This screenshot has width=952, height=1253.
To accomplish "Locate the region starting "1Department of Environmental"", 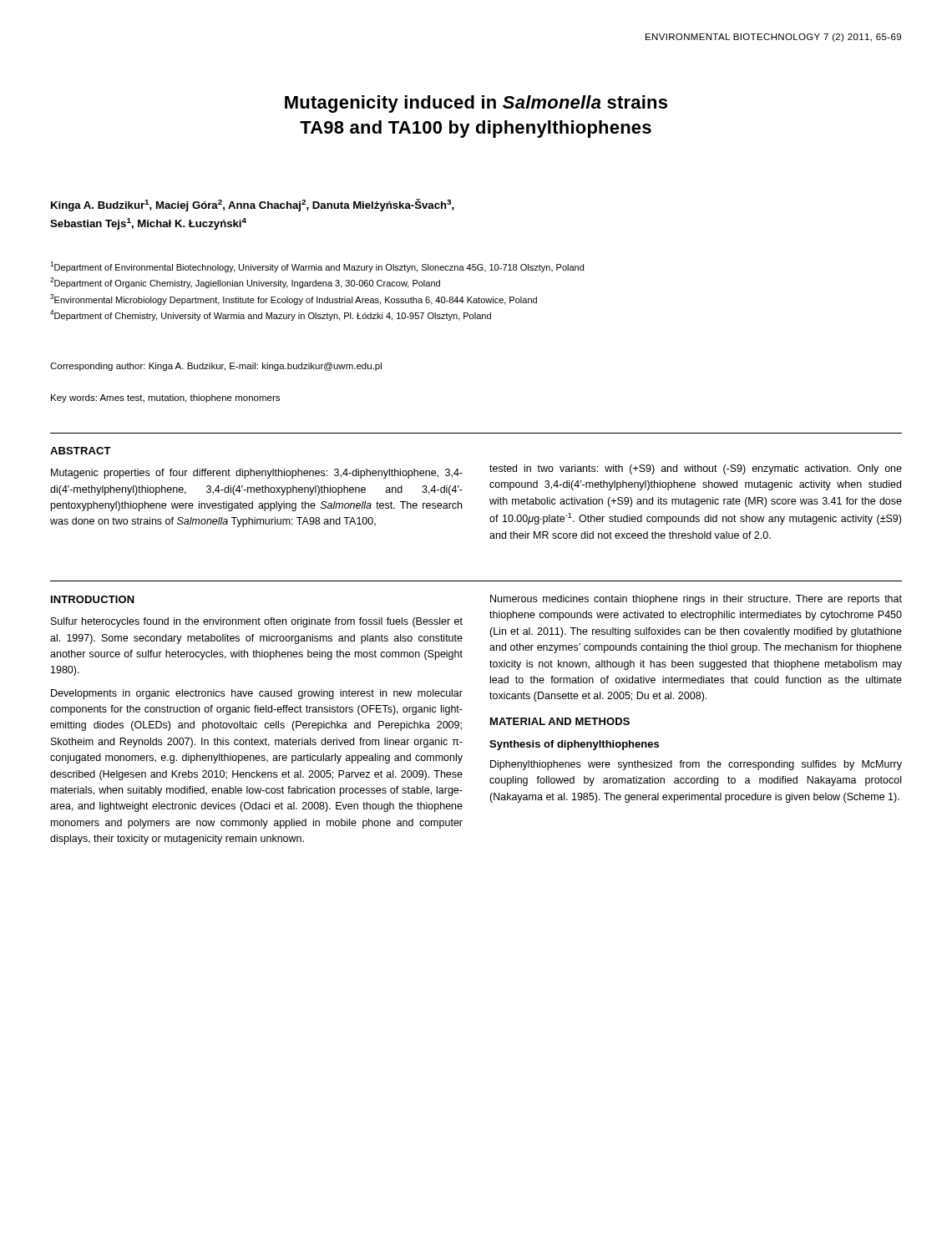I will (x=317, y=290).
